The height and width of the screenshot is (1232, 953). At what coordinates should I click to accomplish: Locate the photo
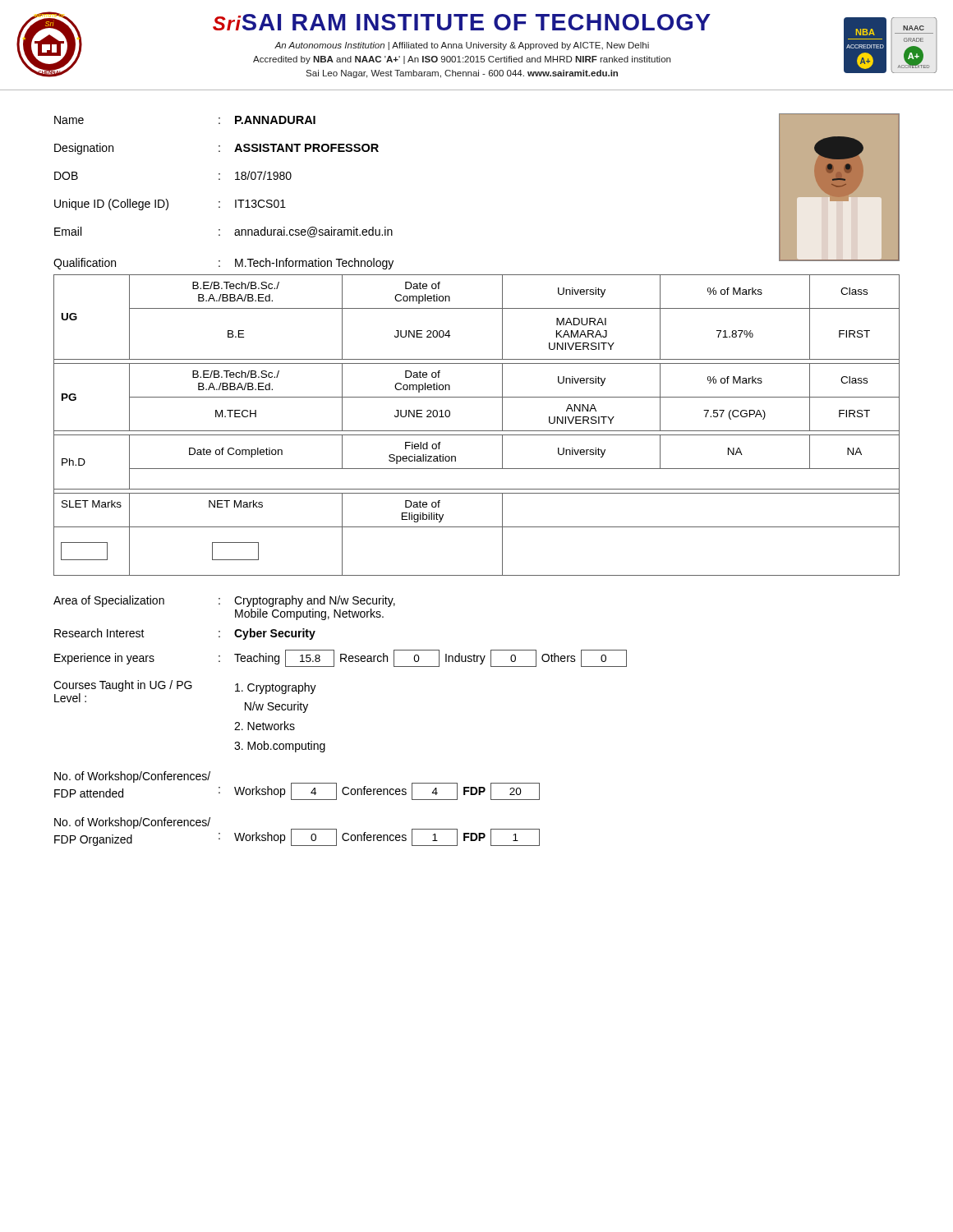(839, 187)
